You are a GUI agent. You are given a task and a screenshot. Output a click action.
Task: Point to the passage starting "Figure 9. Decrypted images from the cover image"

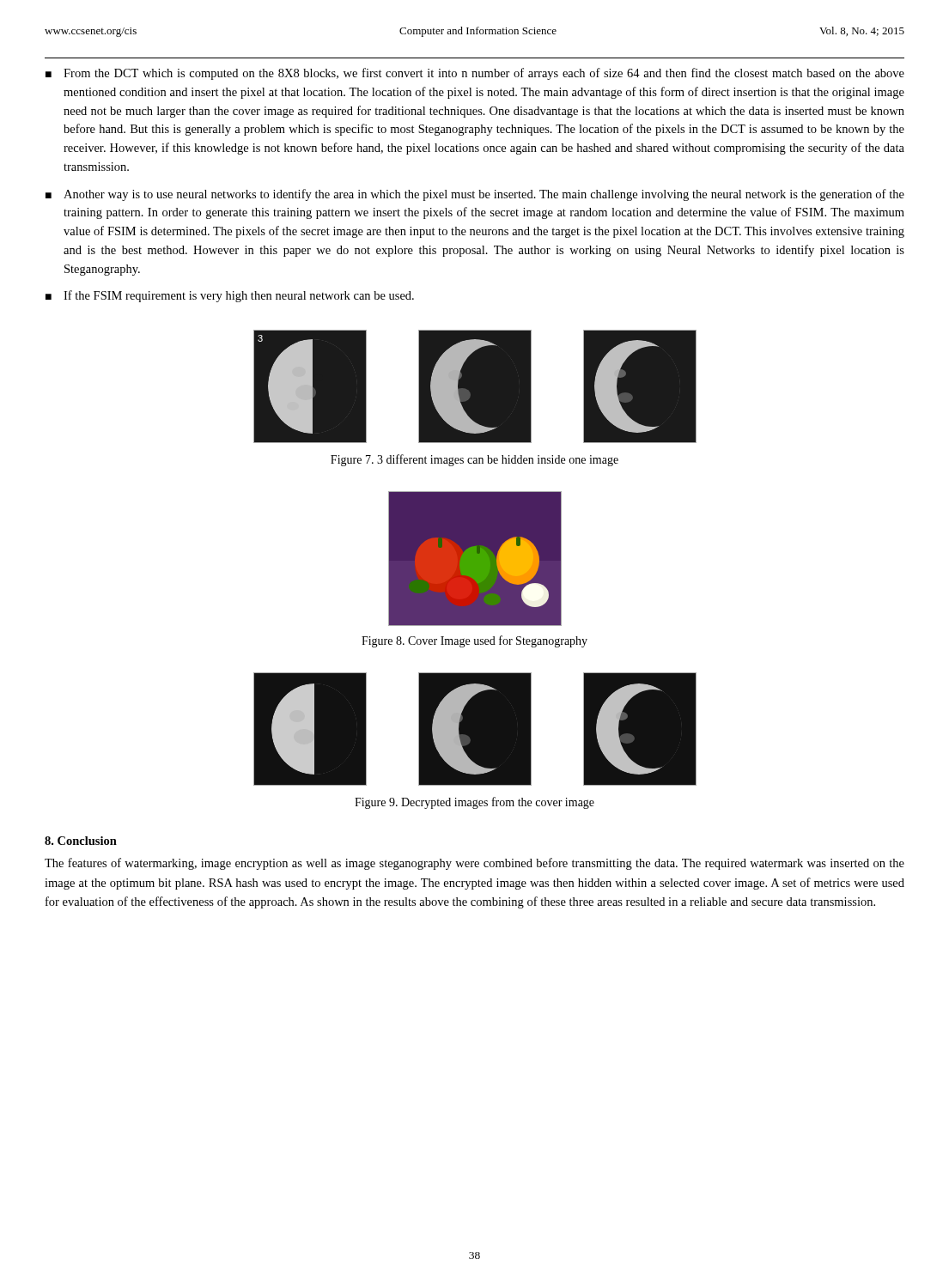474,803
